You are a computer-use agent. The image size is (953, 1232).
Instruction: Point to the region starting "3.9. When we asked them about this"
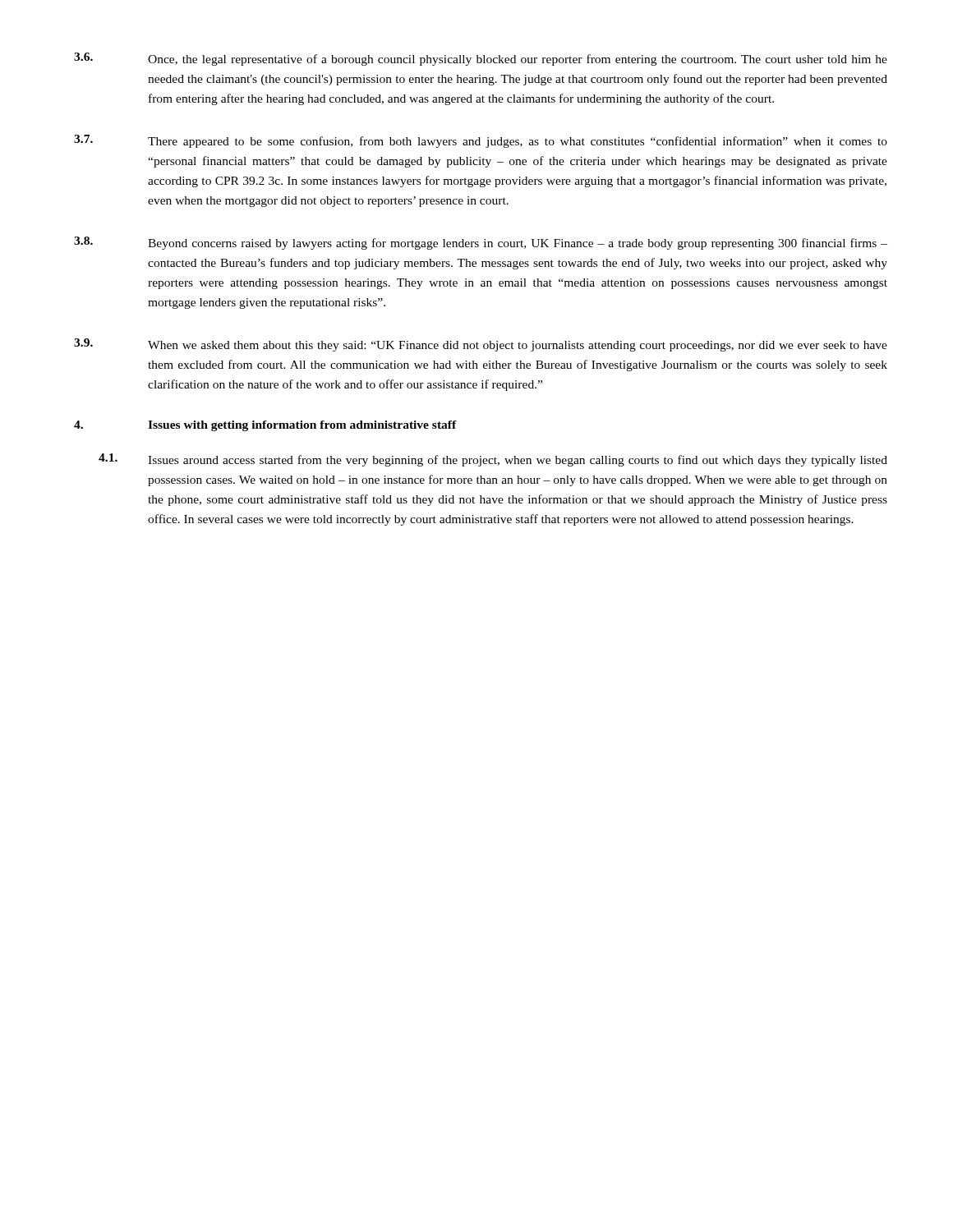click(x=481, y=365)
